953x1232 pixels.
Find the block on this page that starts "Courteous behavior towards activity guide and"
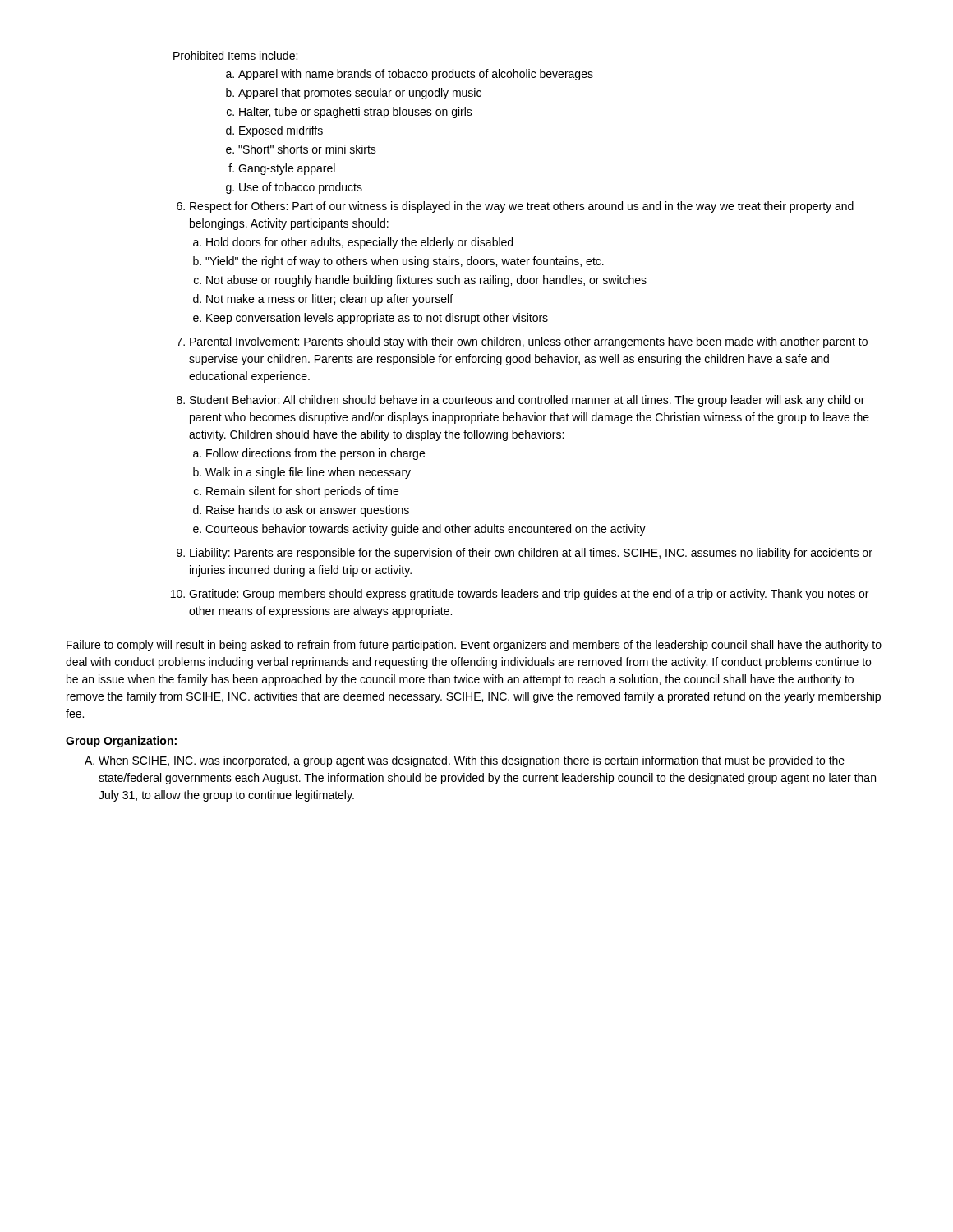(x=425, y=529)
